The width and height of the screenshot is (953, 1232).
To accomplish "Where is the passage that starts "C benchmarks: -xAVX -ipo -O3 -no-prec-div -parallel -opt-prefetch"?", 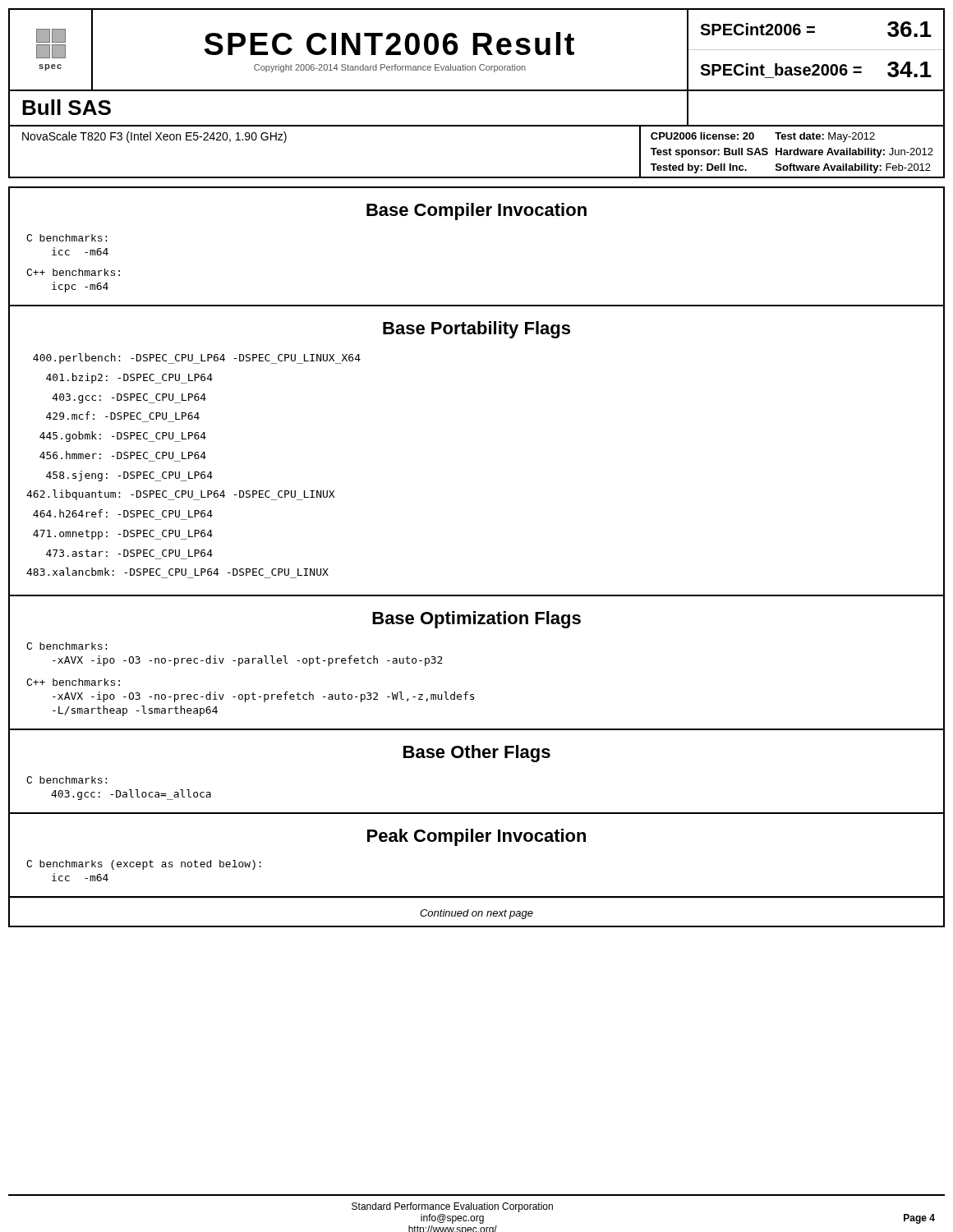I will pyautogui.click(x=235, y=654).
